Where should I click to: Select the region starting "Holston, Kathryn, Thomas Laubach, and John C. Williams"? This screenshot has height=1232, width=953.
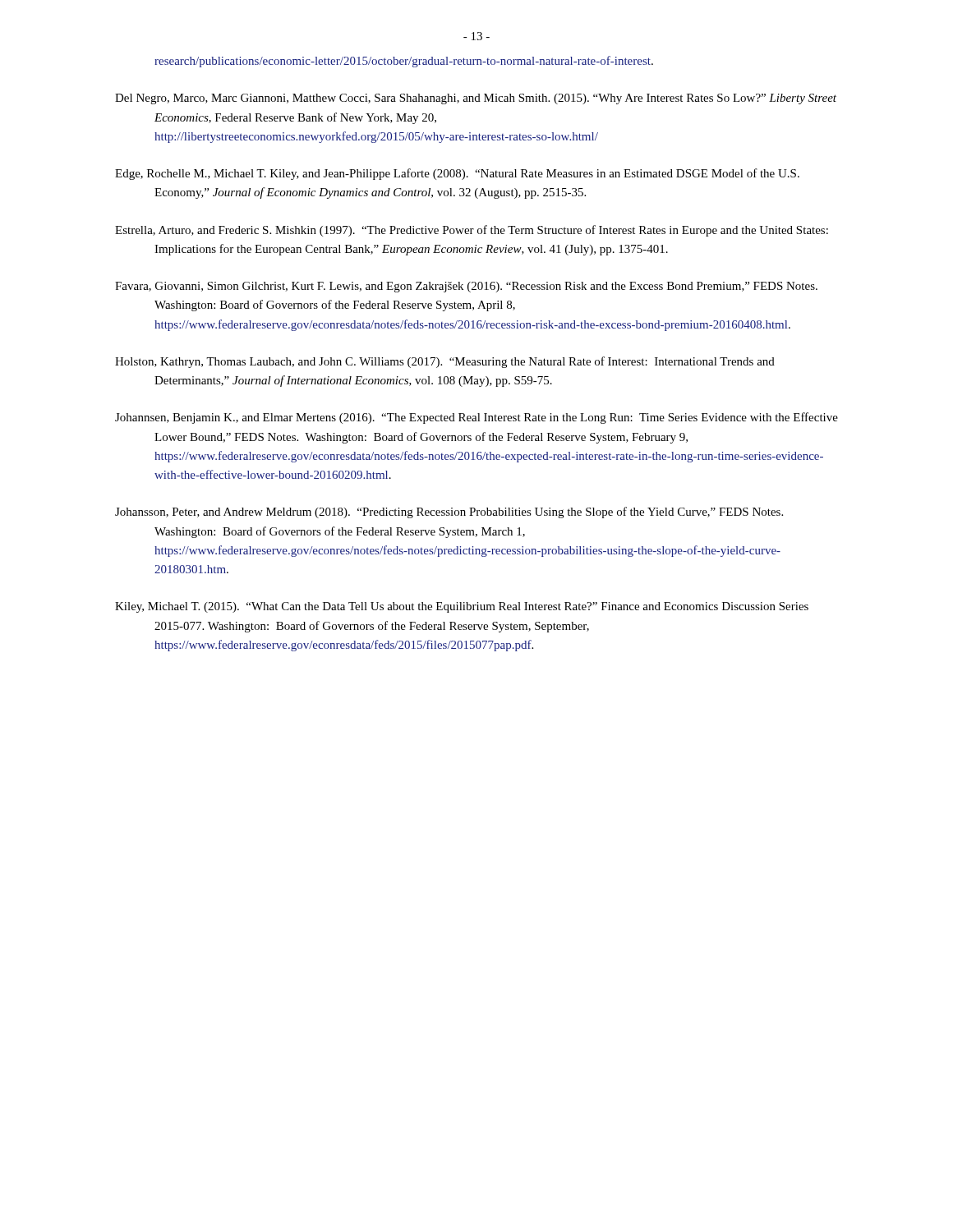point(445,371)
